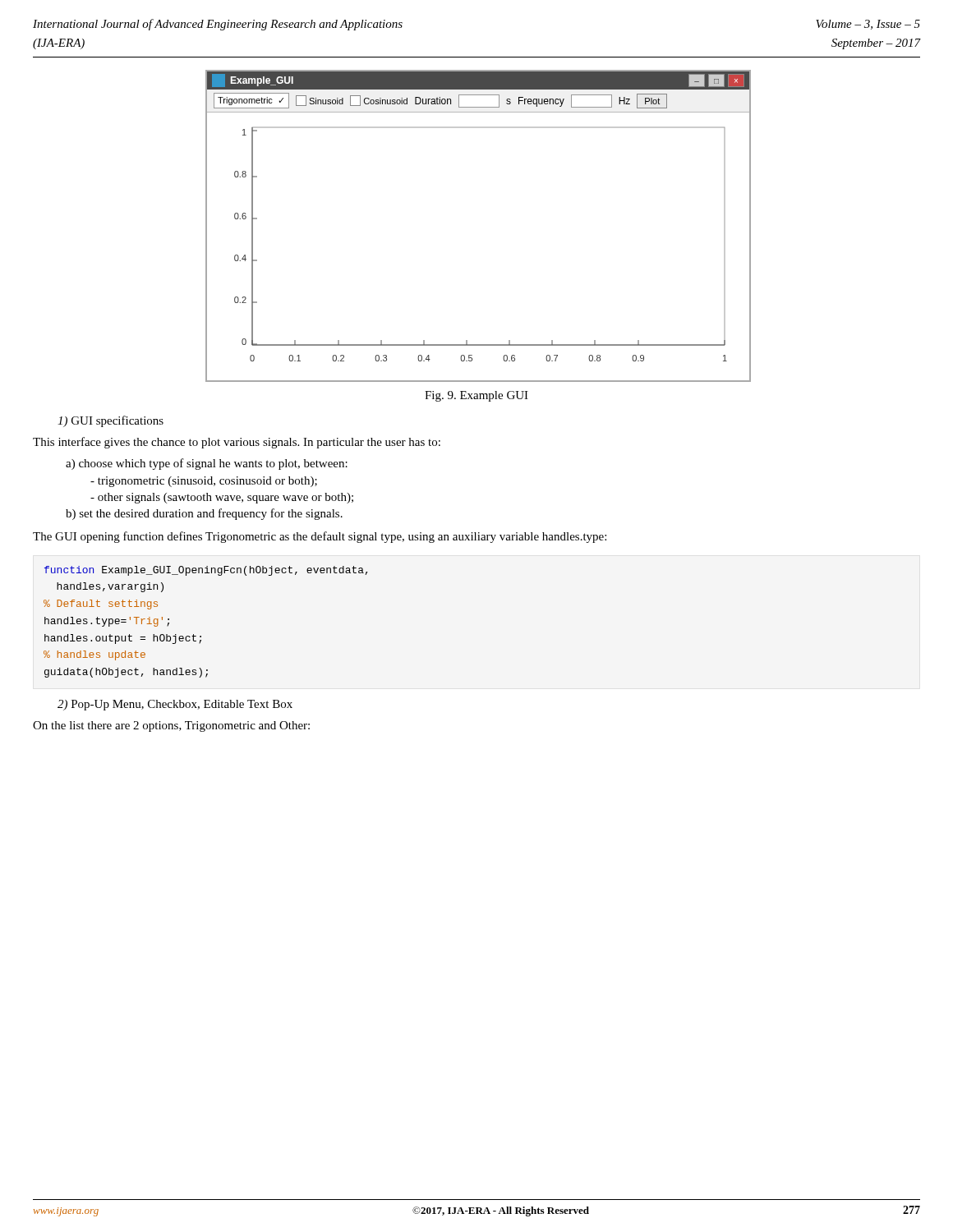The image size is (953, 1232).
Task: Click the caption that begins "Fig. 9. Example"
Action: [476, 395]
